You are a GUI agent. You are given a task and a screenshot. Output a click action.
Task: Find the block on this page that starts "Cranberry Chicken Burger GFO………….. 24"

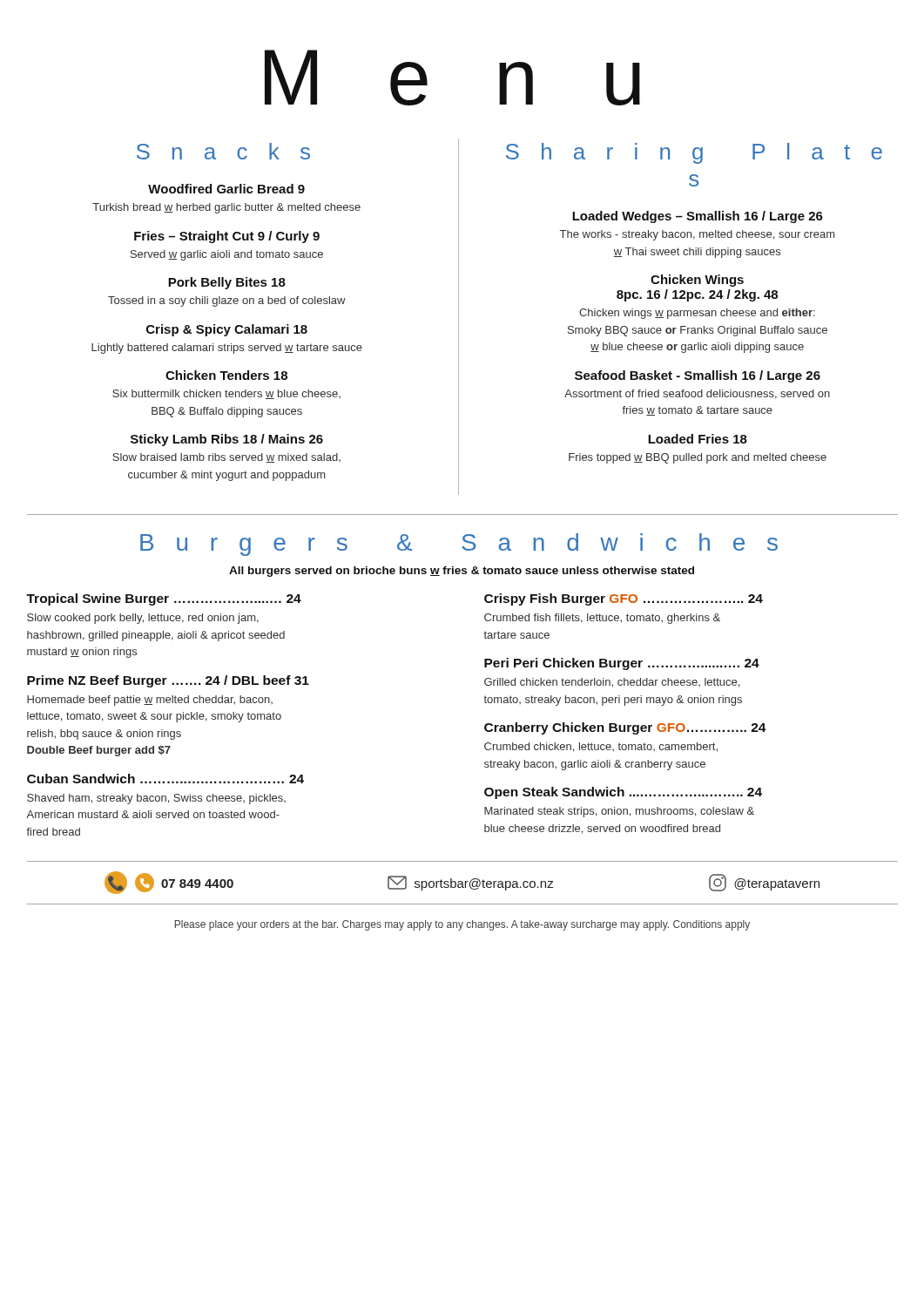[691, 746]
